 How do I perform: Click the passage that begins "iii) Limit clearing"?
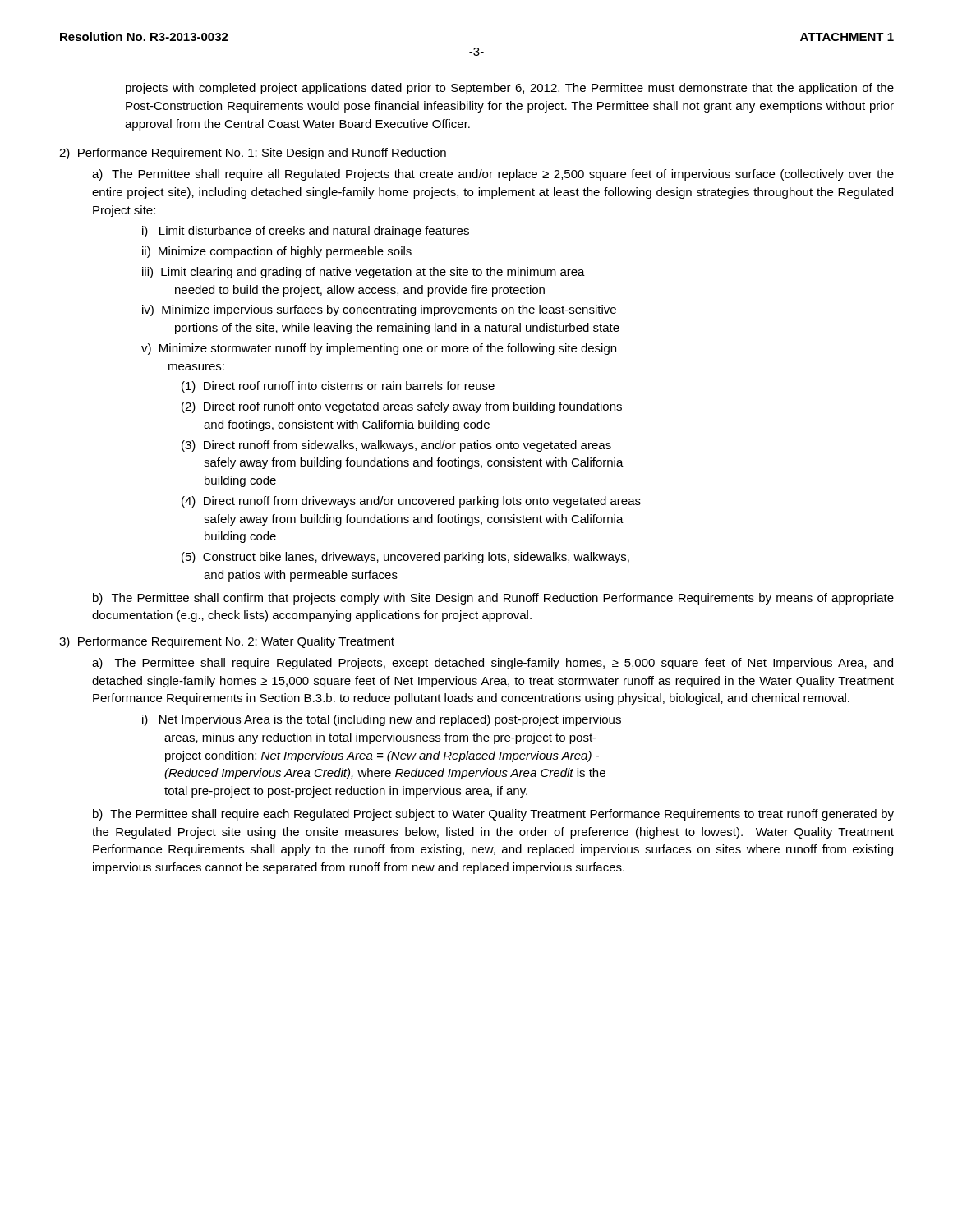click(518, 281)
